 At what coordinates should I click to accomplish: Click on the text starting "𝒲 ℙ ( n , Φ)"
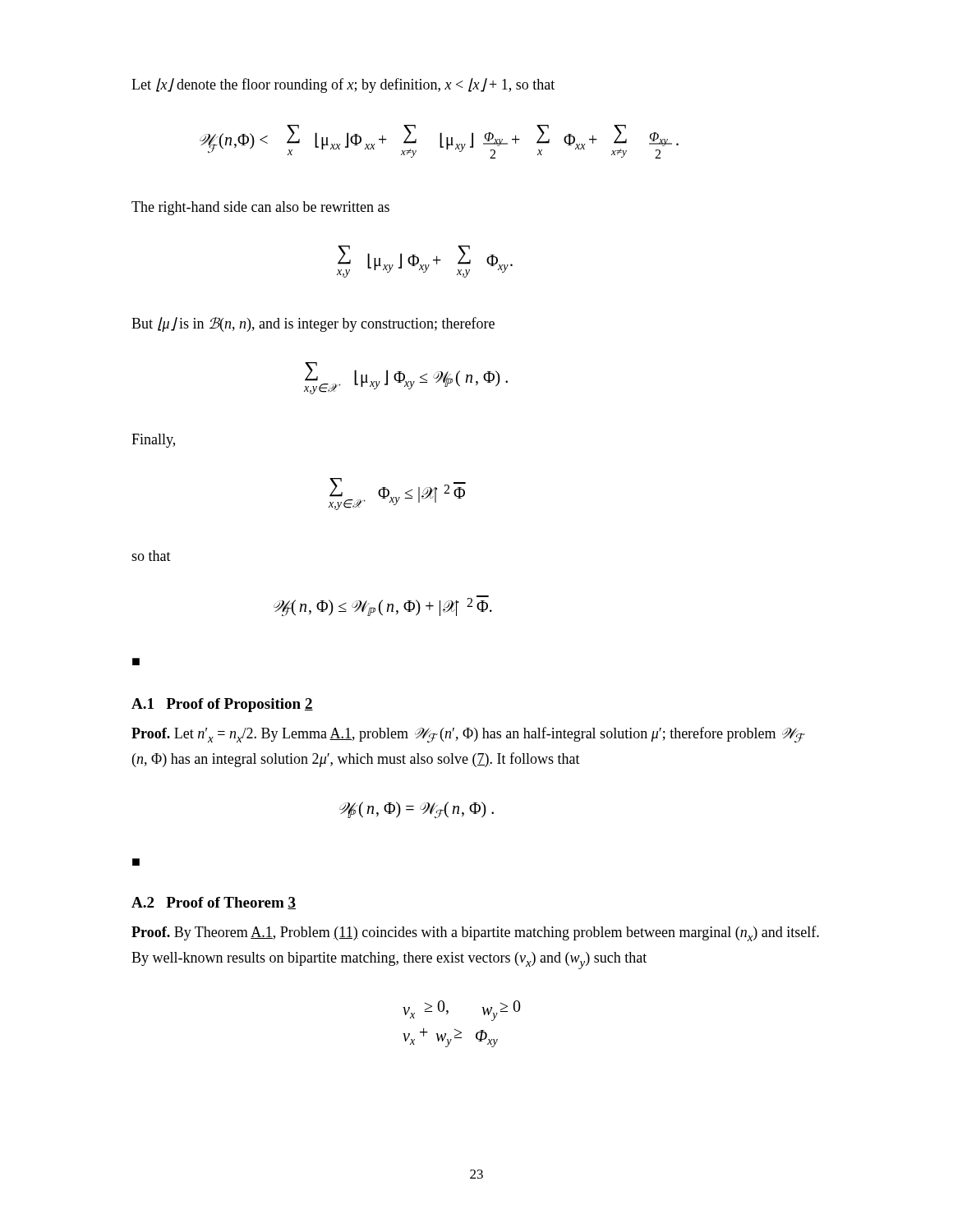click(x=476, y=808)
